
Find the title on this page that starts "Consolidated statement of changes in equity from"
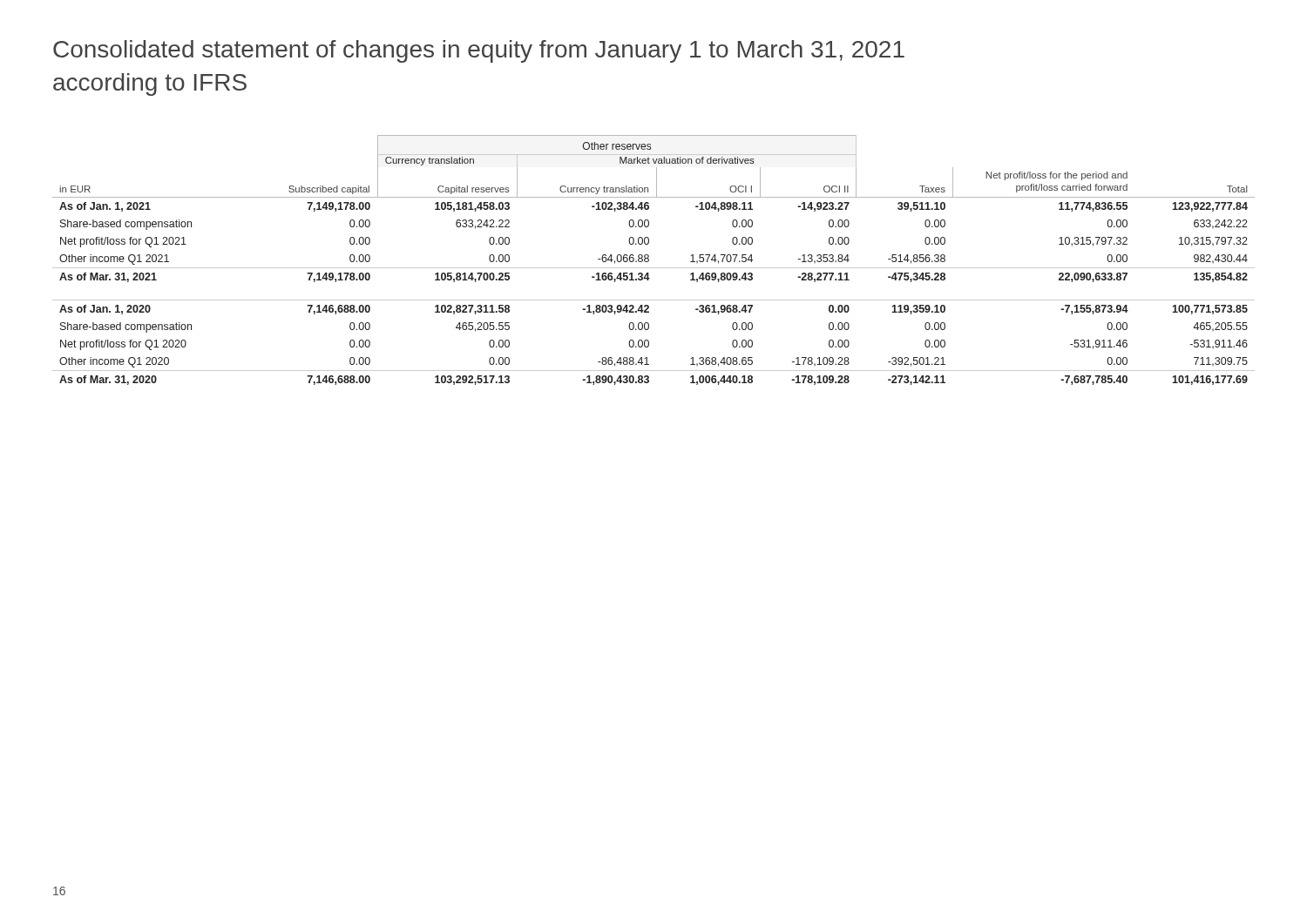[654, 66]
